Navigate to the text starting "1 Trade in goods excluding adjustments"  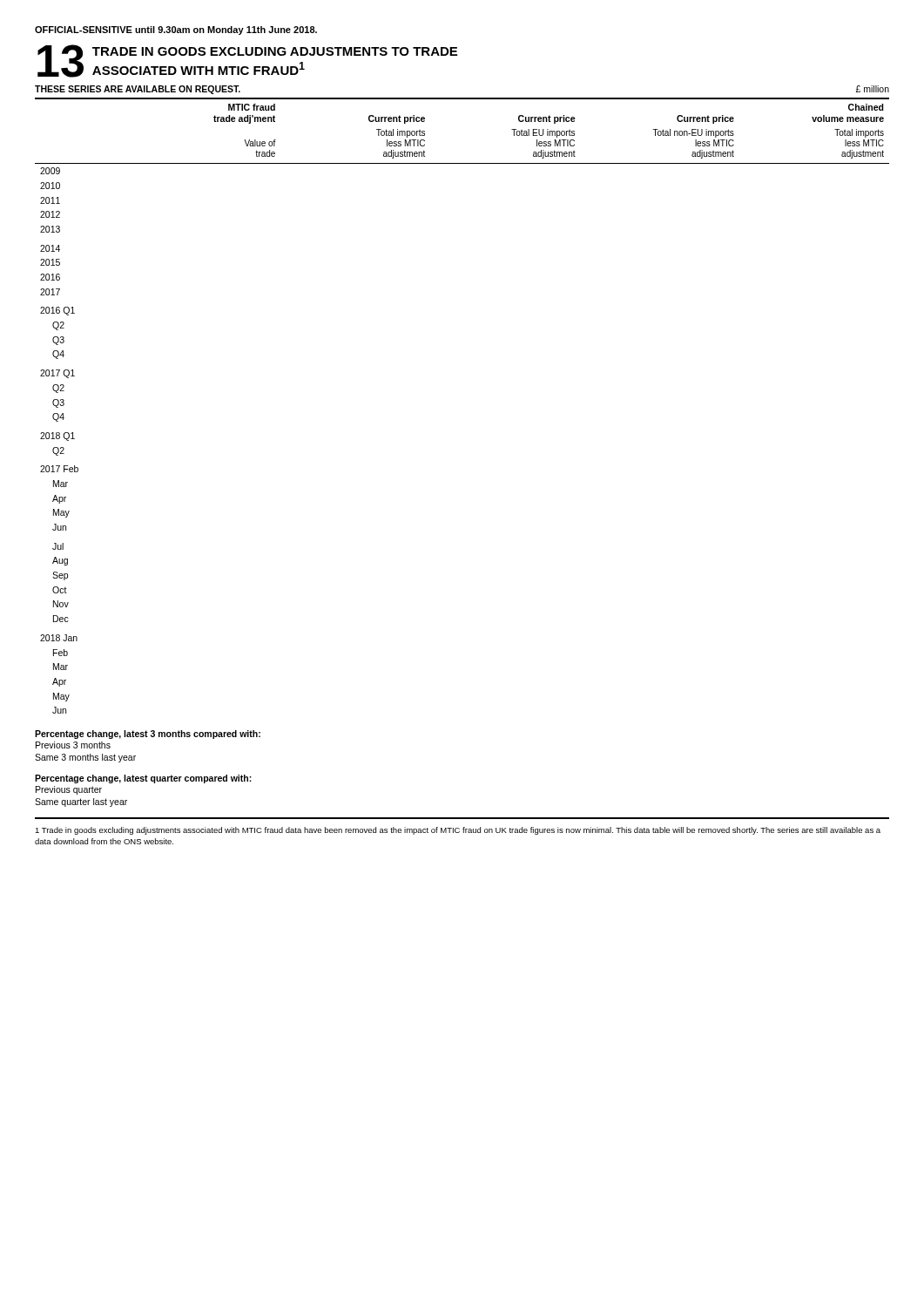click(458, 836)
